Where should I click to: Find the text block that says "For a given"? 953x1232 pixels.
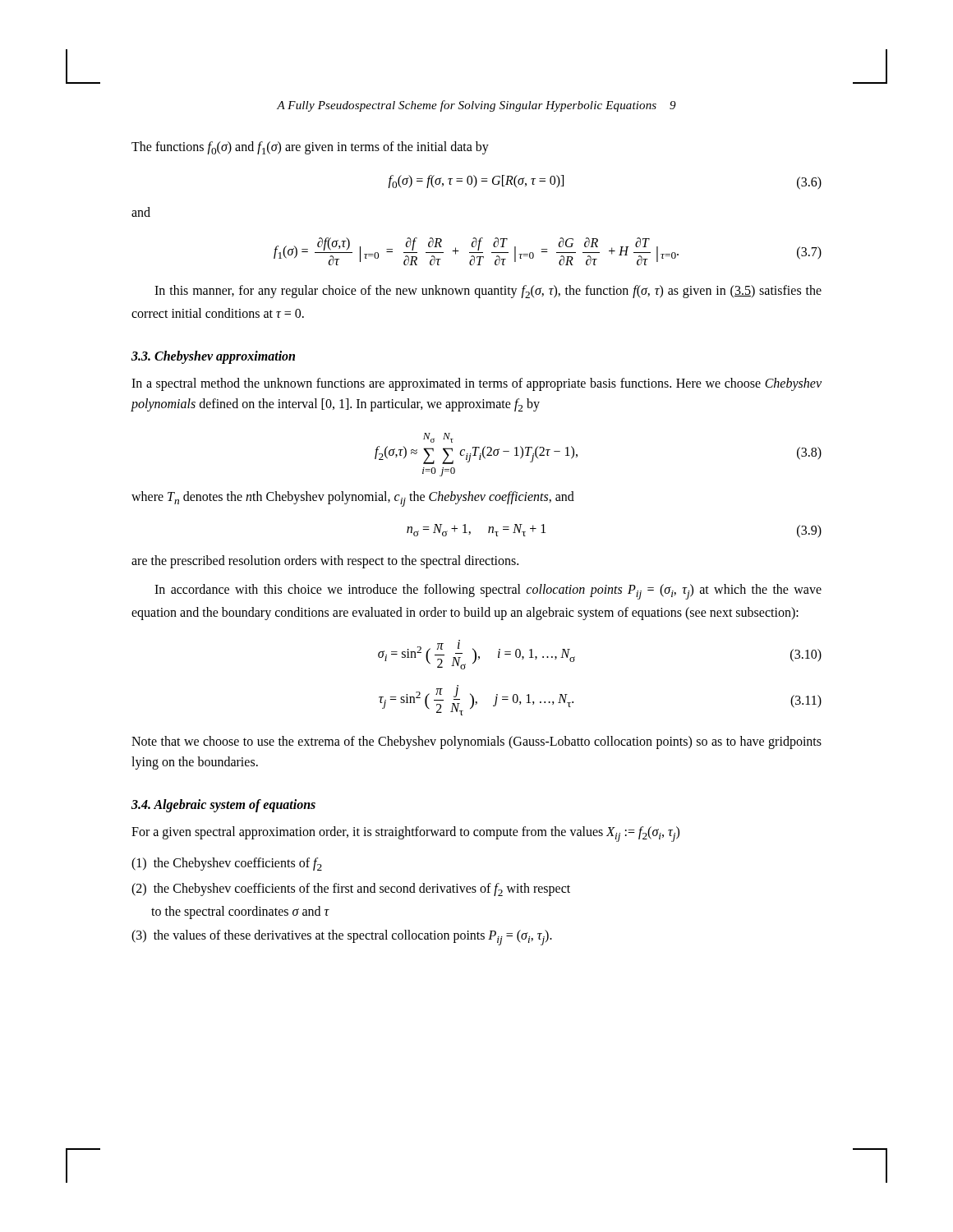pos(406,833)
